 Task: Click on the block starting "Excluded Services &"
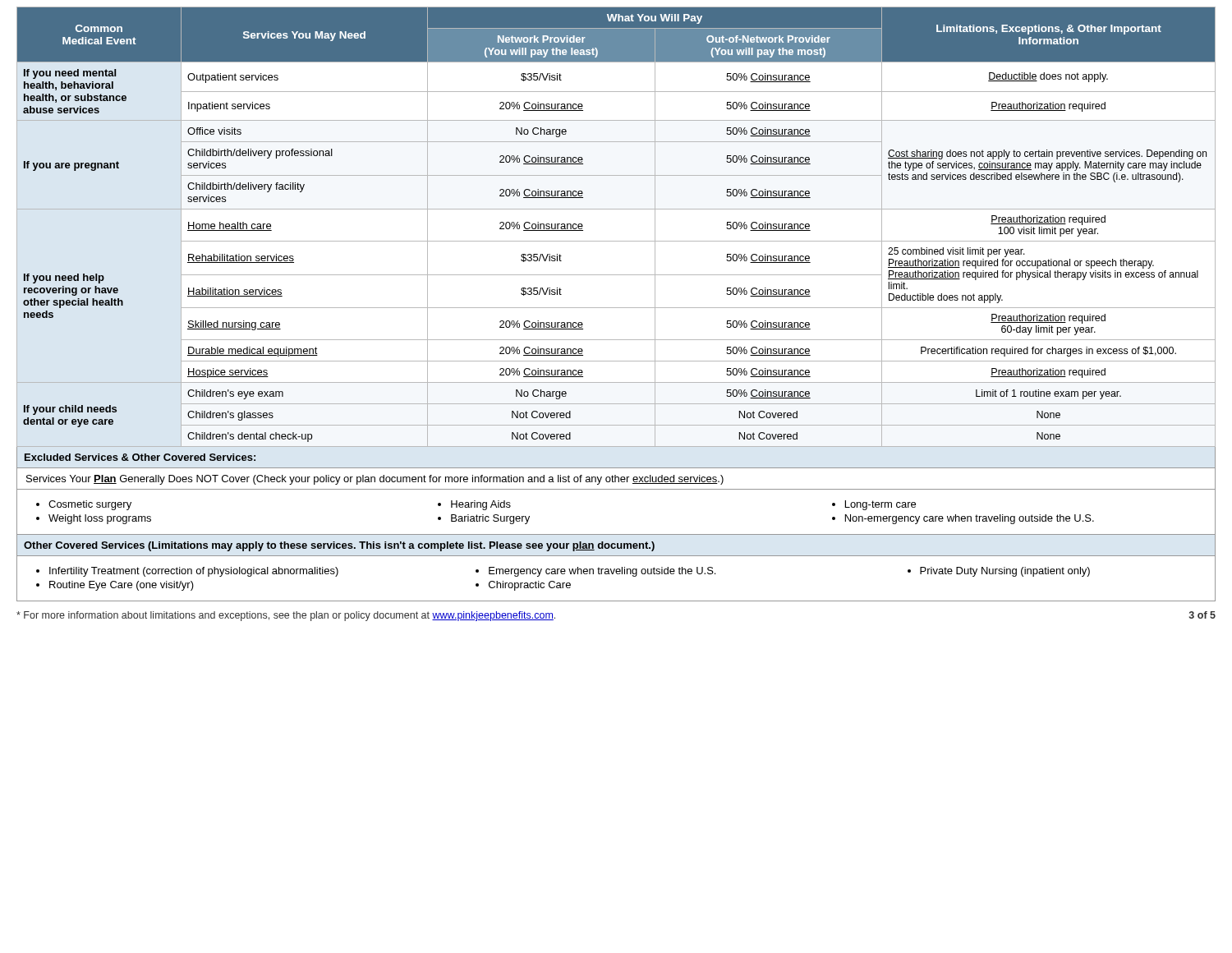click(x=140, y=457)
